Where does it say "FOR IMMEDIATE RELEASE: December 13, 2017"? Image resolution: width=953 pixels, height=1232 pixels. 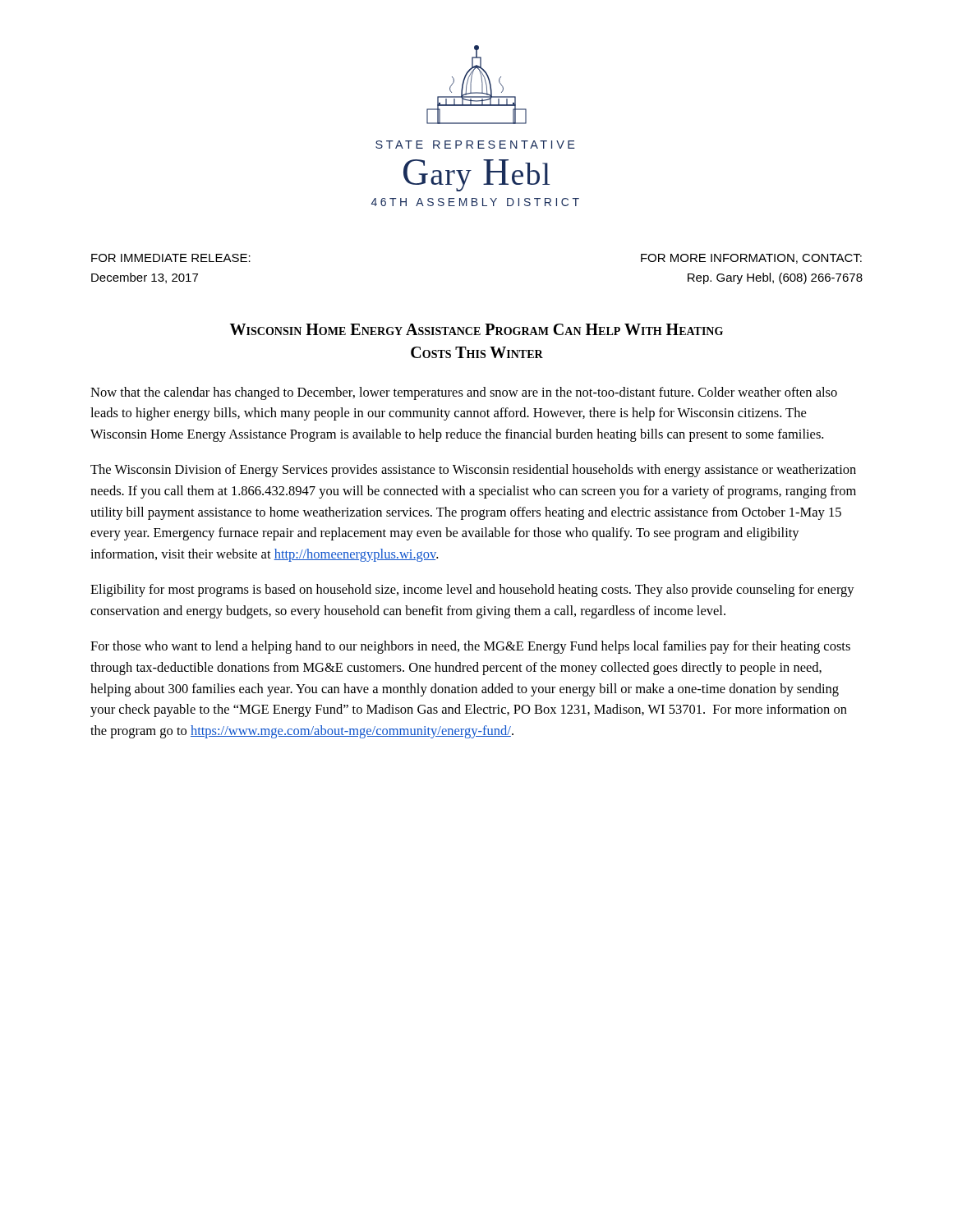(171, 267)
